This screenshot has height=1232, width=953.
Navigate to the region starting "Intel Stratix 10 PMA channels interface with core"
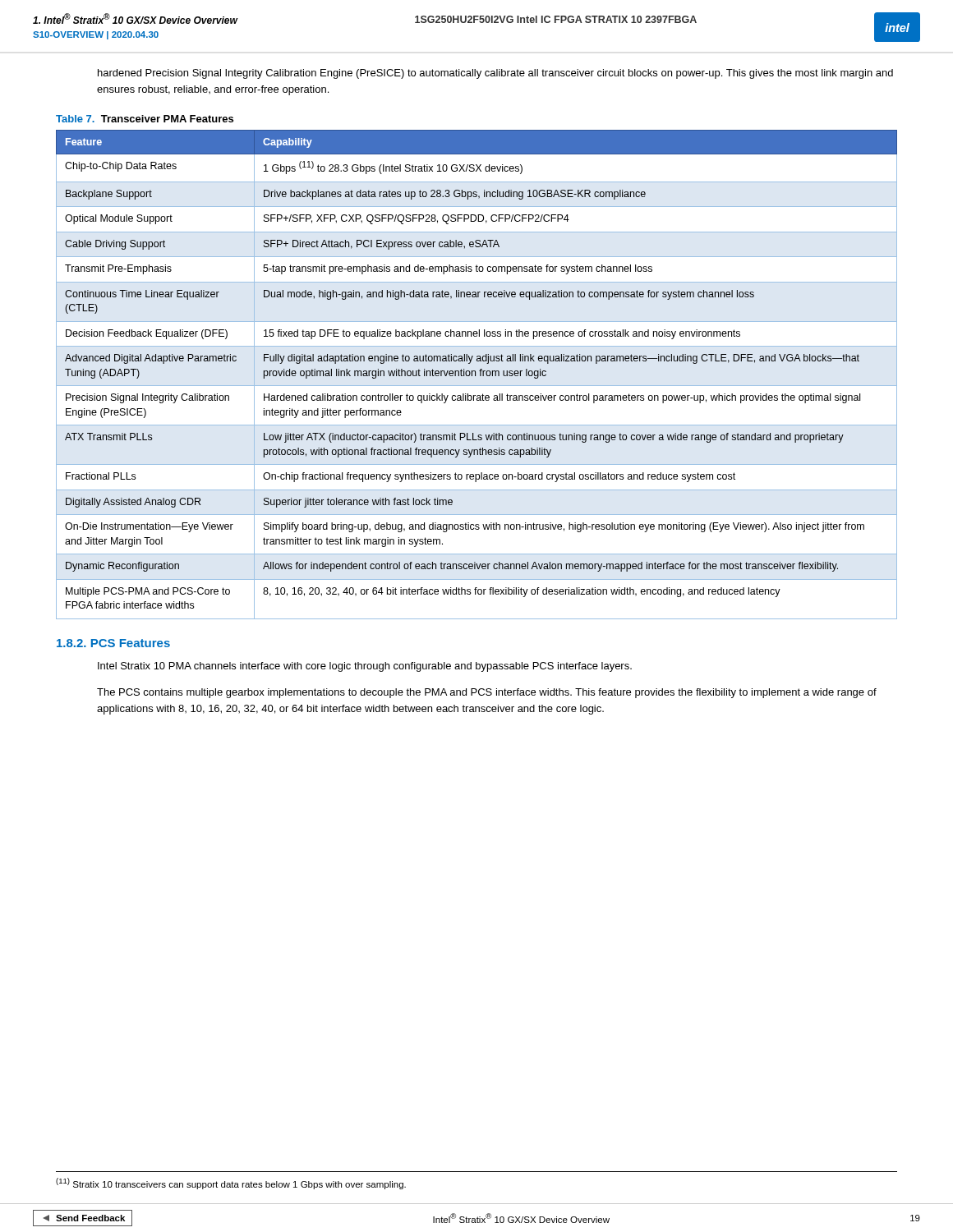(365, 666)
